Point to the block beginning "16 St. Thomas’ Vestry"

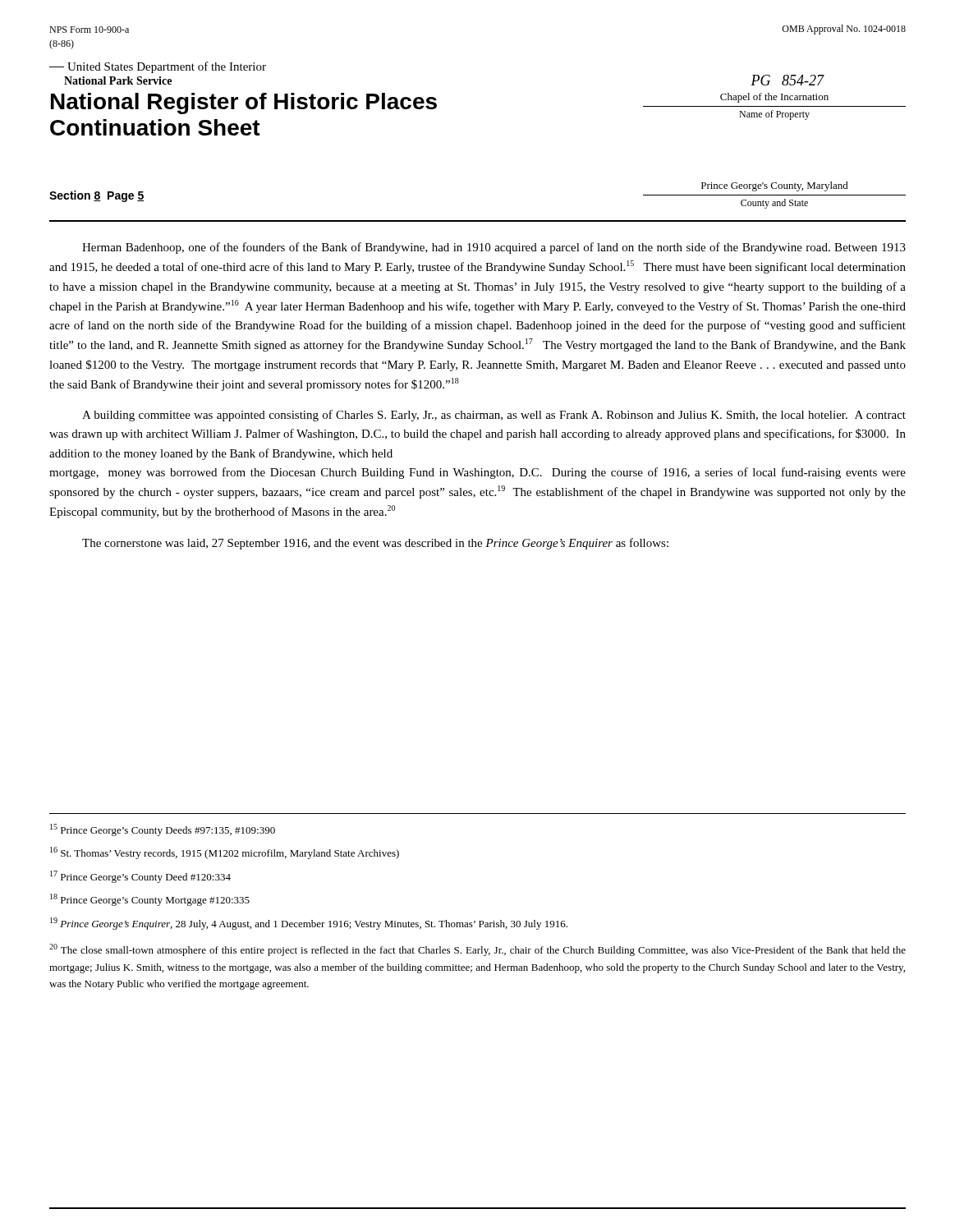(224, 853)
